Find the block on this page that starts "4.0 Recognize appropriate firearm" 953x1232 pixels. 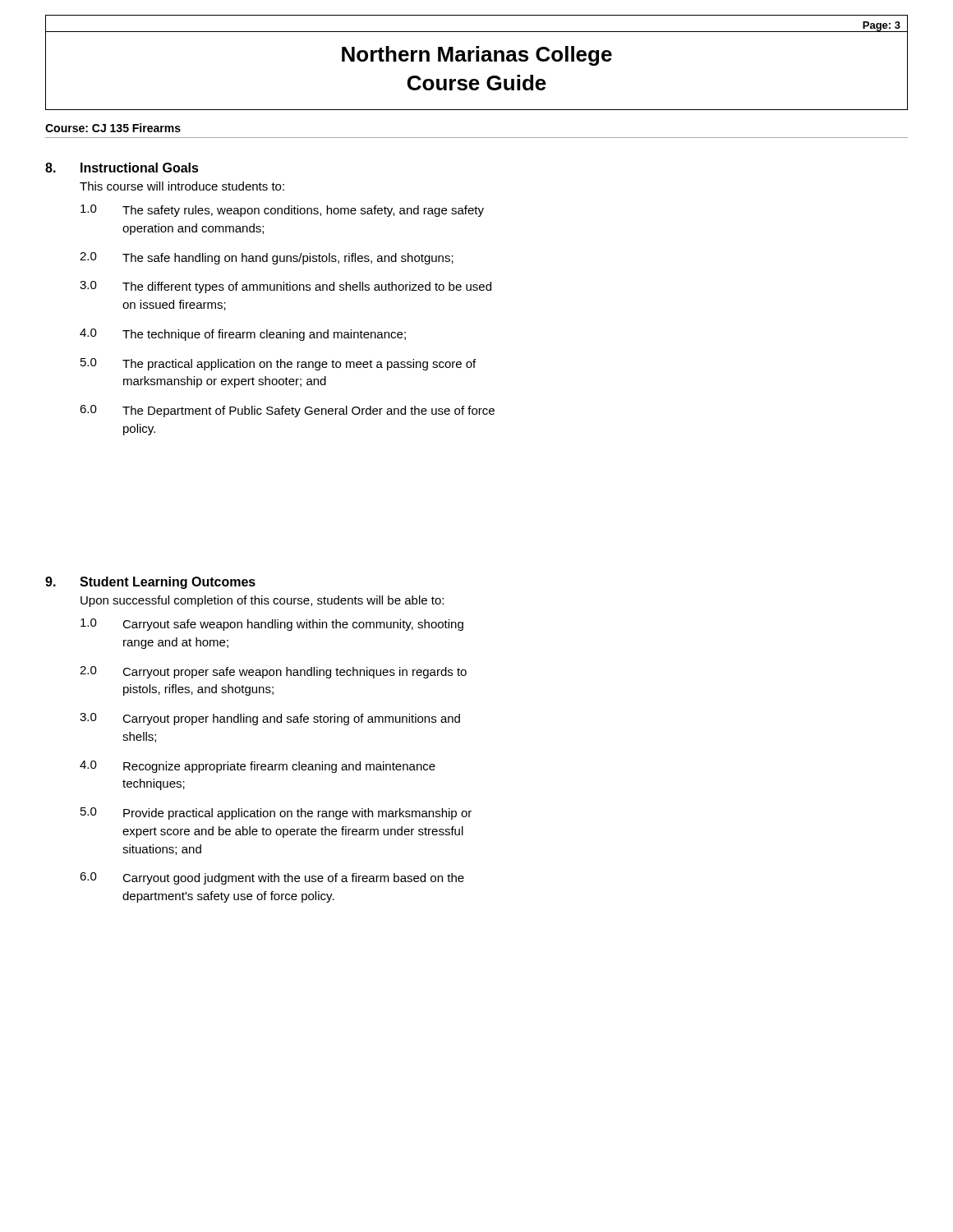(258, 775)
